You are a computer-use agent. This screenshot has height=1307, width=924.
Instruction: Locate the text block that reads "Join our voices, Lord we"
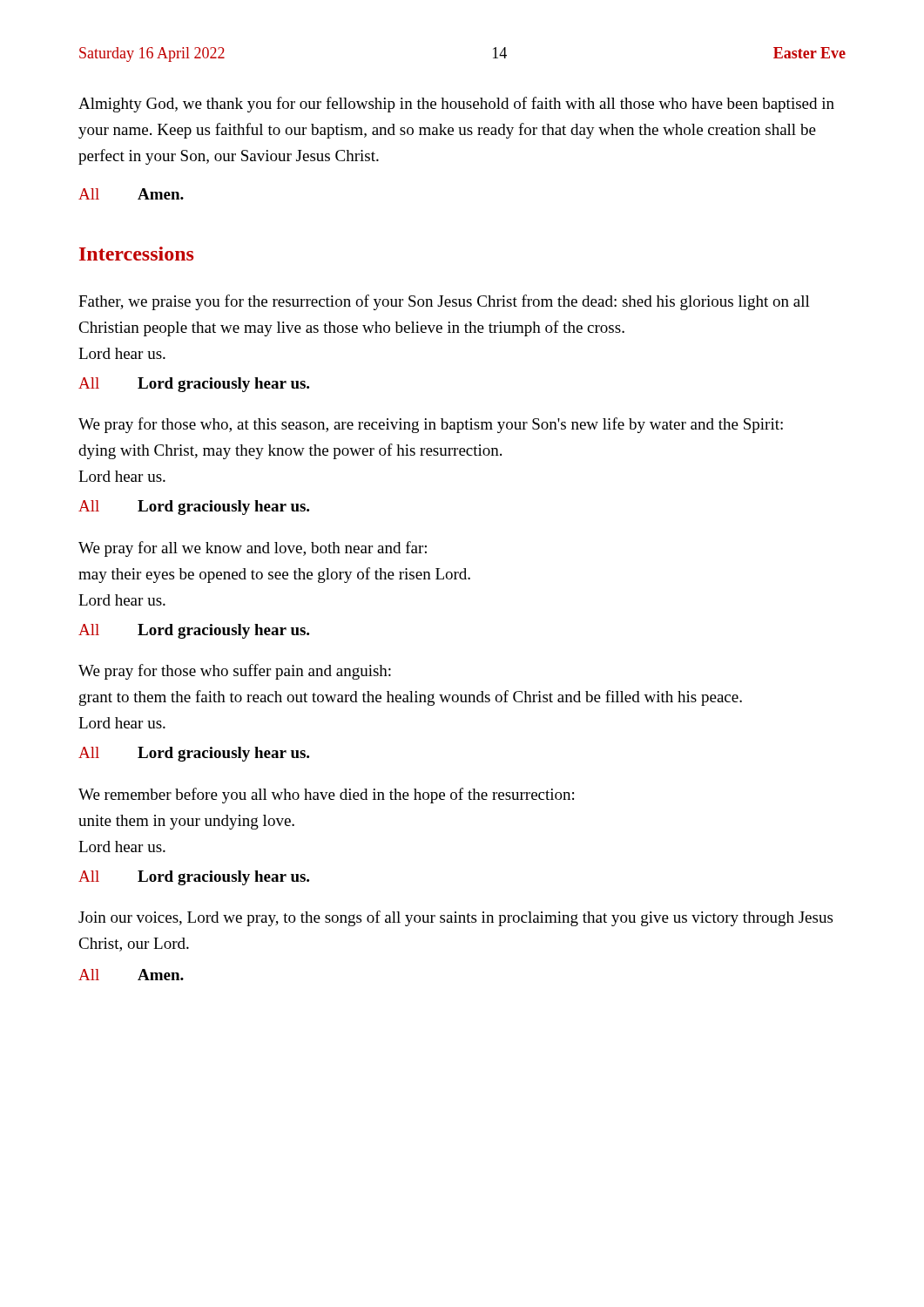(456, 930)
